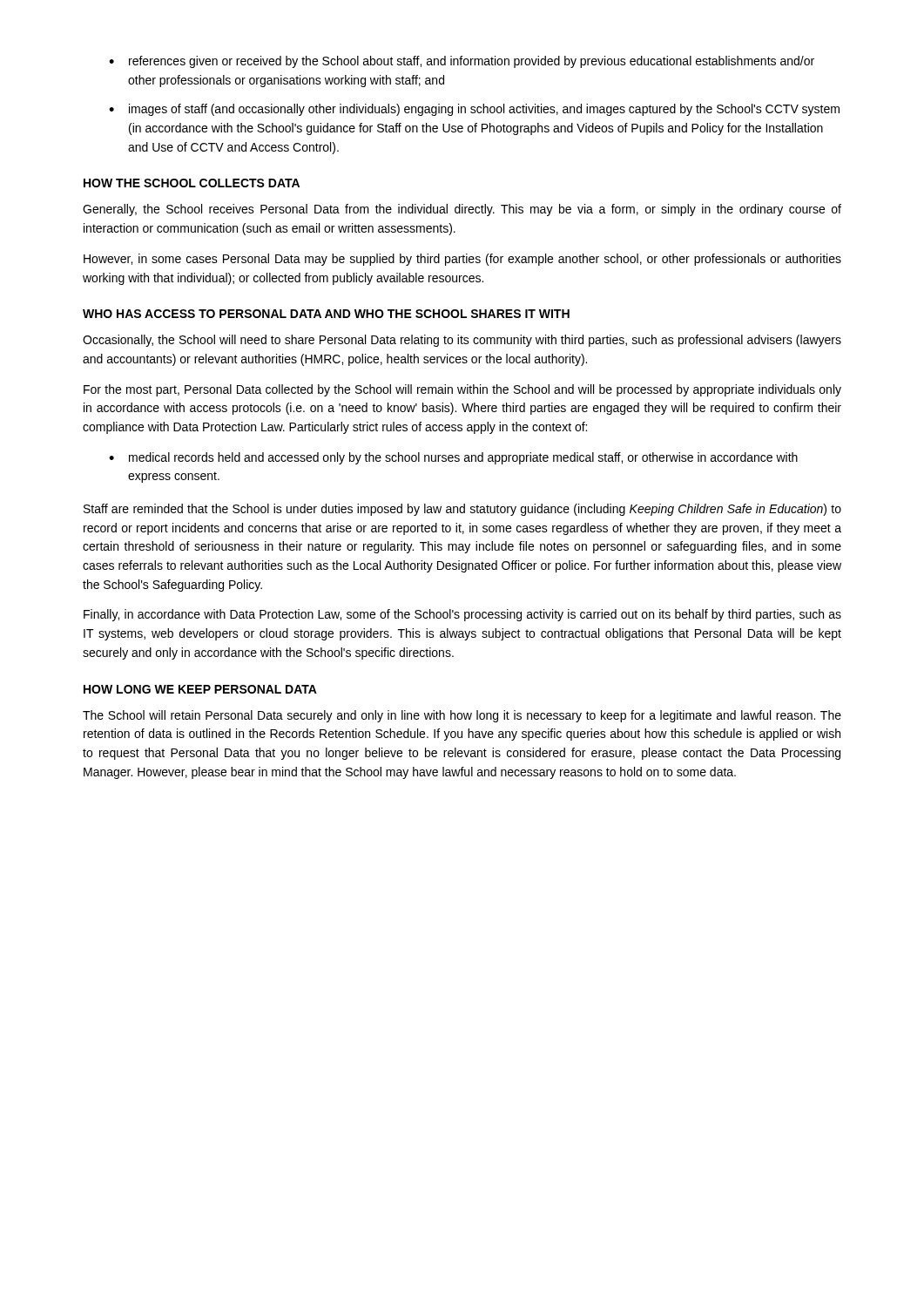Click on the region starting "• medical records held and"
924x1307 pixels.
(x=475, y=467)
